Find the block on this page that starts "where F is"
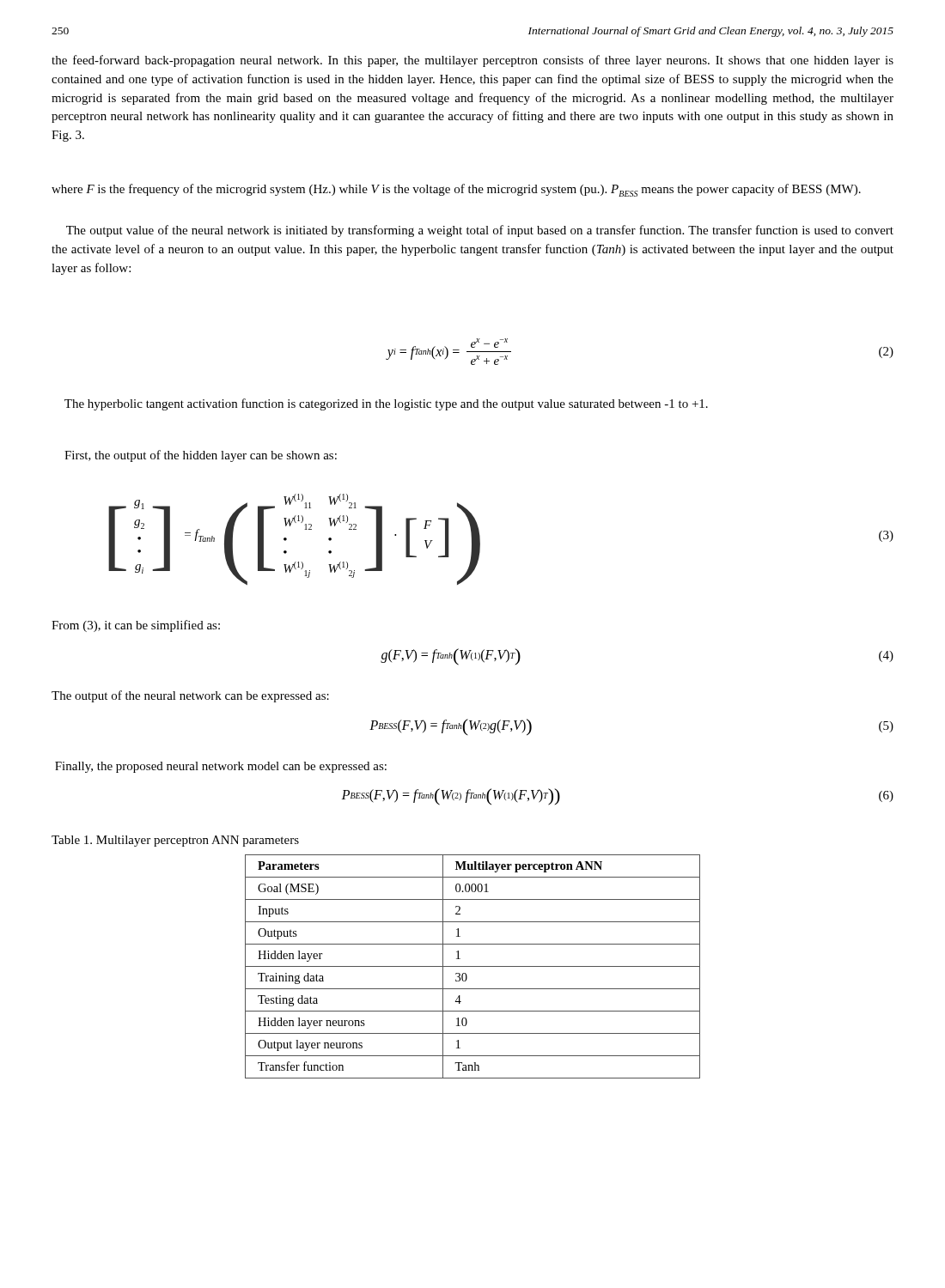The image size is (945, 1288). tap(456, 190)
